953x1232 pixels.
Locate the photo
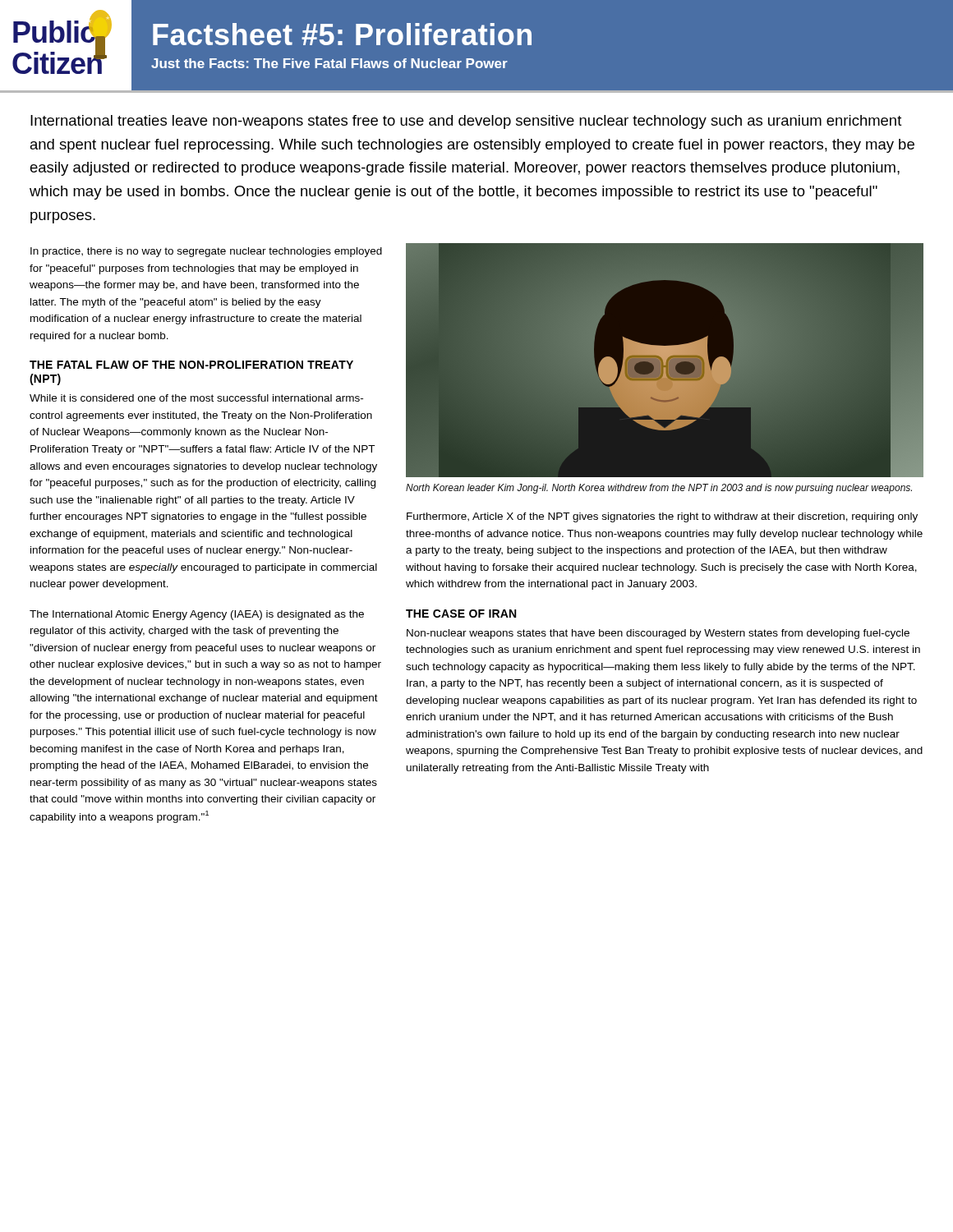click(x=665, y=360)
